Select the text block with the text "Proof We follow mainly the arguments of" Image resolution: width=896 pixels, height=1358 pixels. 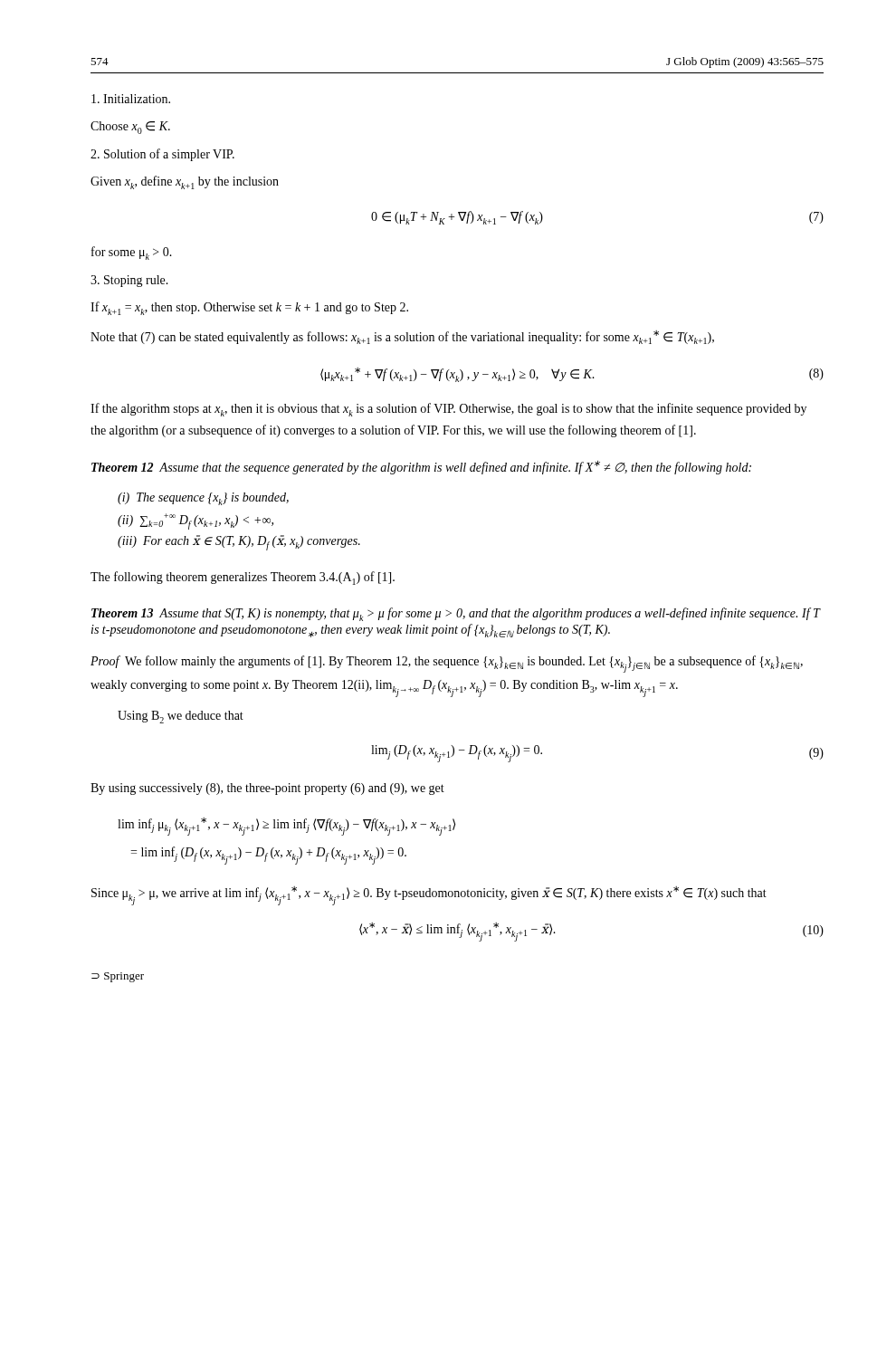tap(447, 675)
